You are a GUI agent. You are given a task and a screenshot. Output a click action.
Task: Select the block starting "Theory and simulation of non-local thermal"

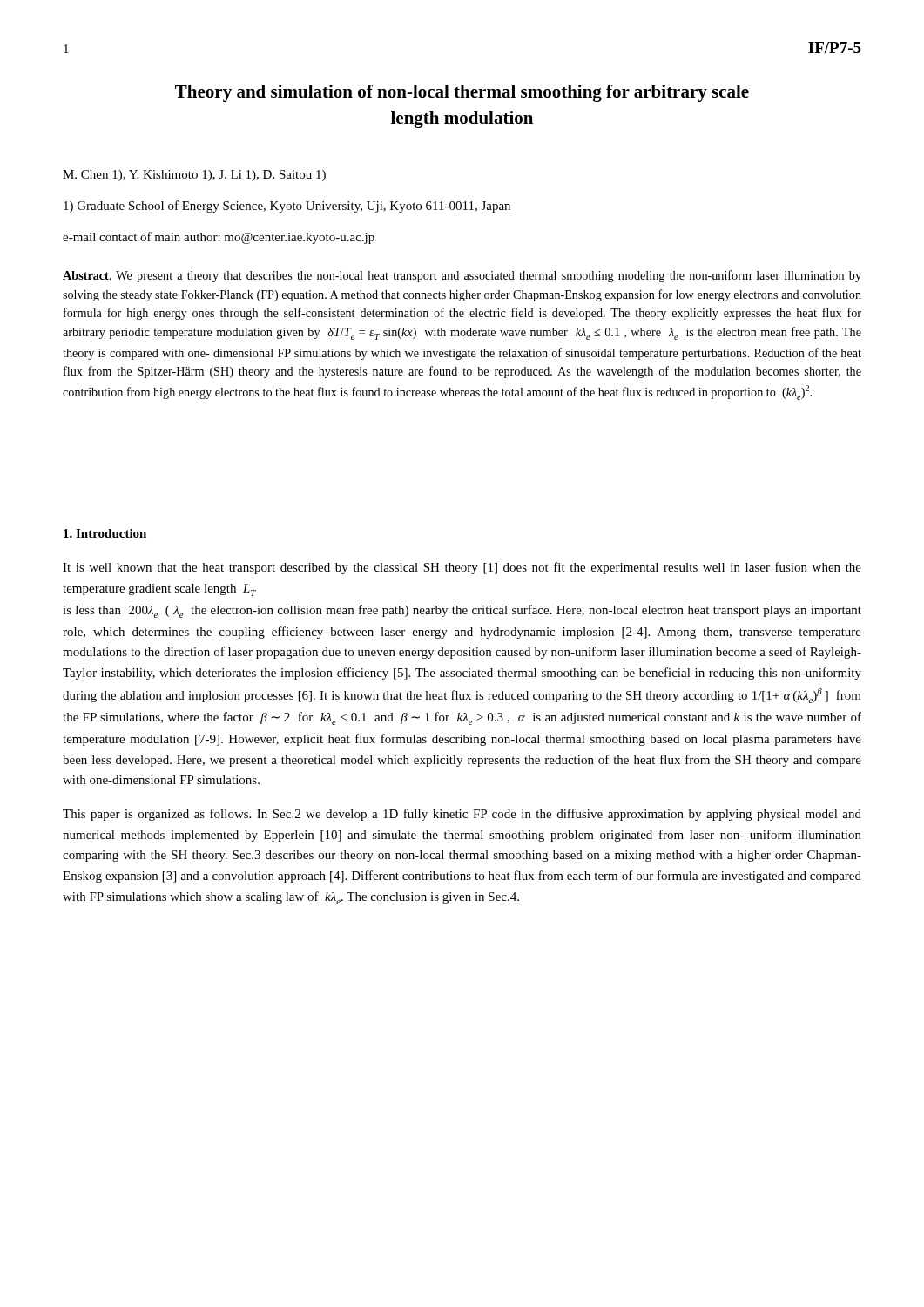coord(462,105)
